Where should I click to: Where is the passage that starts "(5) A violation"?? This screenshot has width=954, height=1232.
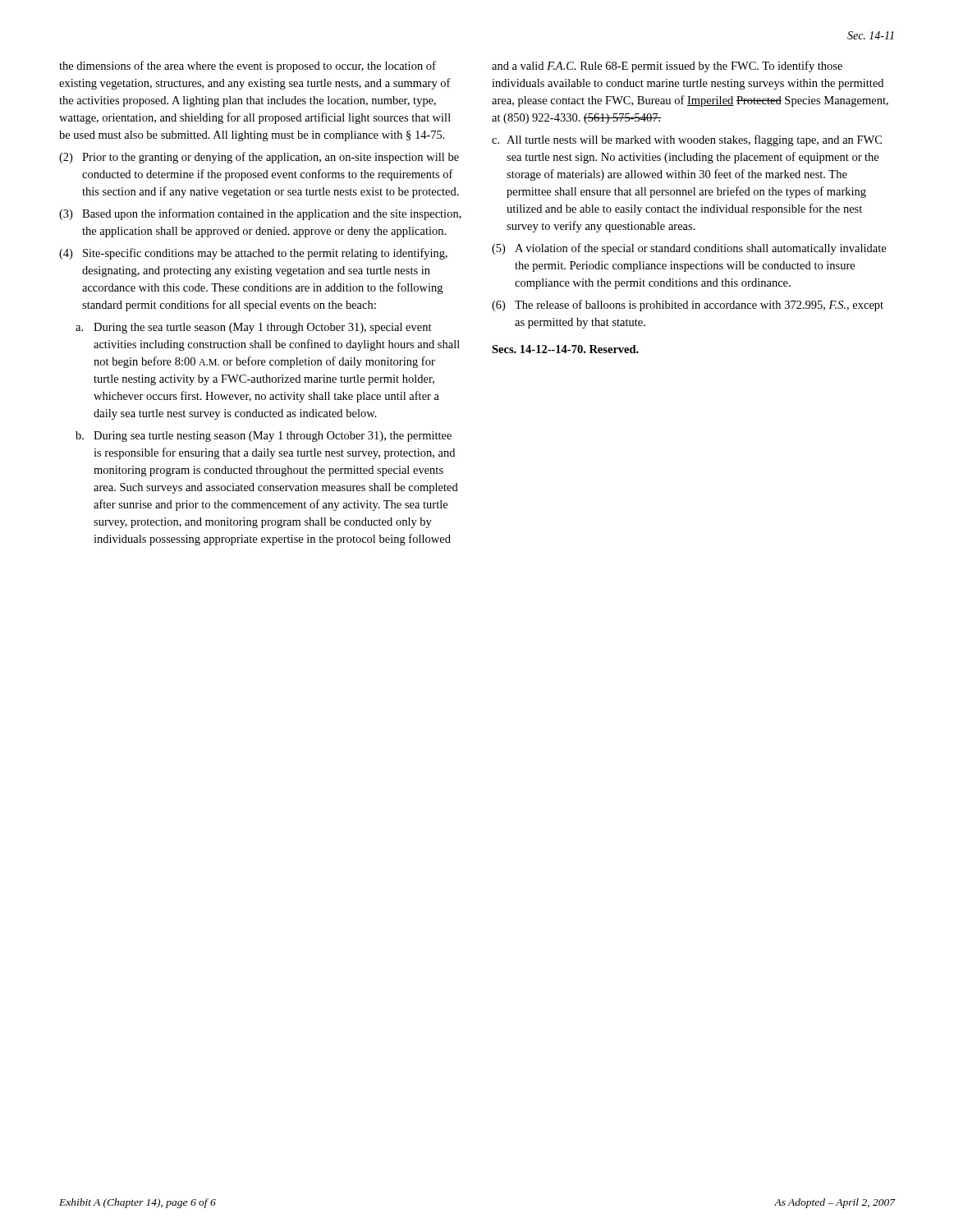pyautogui.click(x=693, y=266)
